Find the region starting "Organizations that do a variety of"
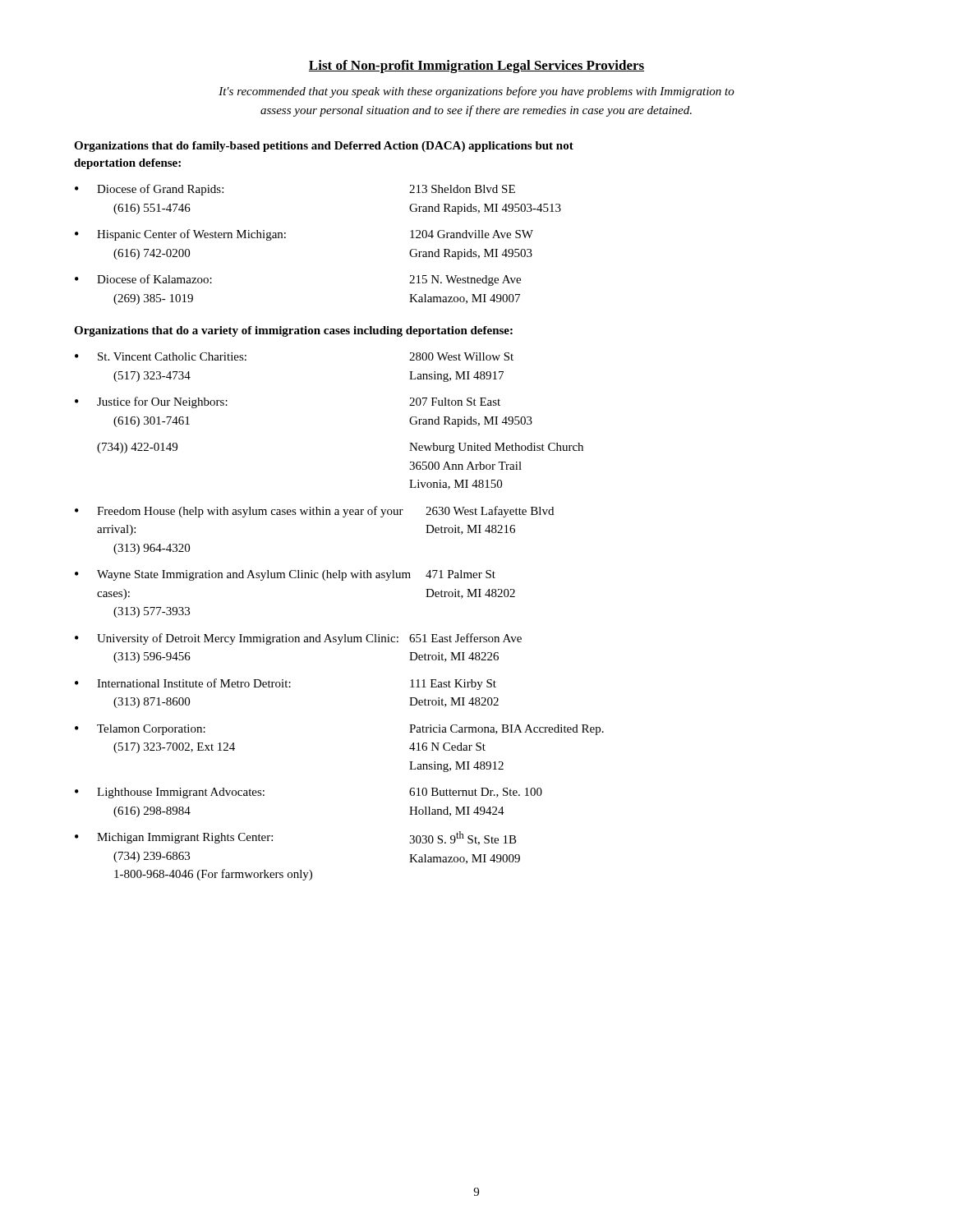The height and width of the screenshot is (1232, 953). point(294,330)
